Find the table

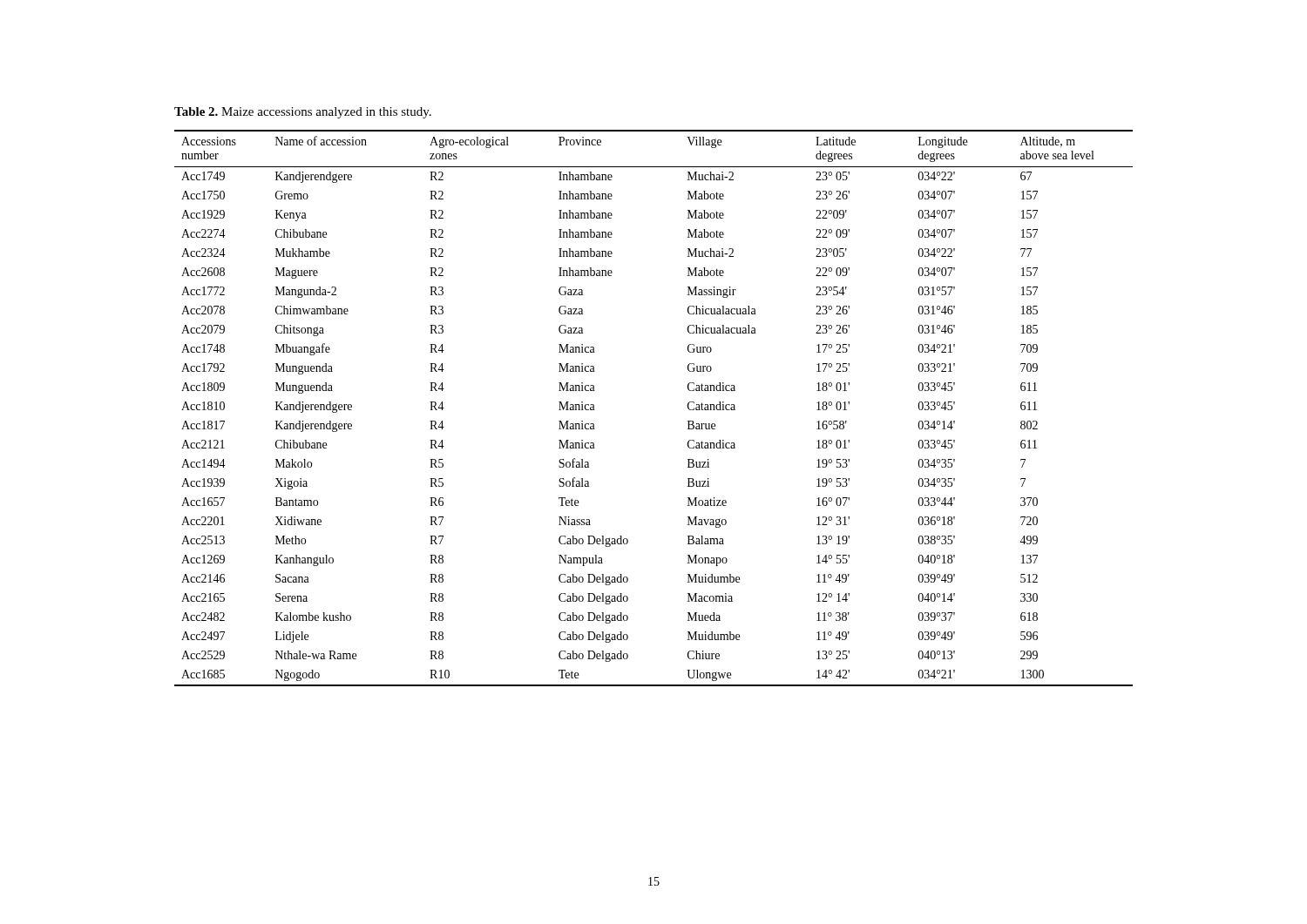(x=654, y=408)
